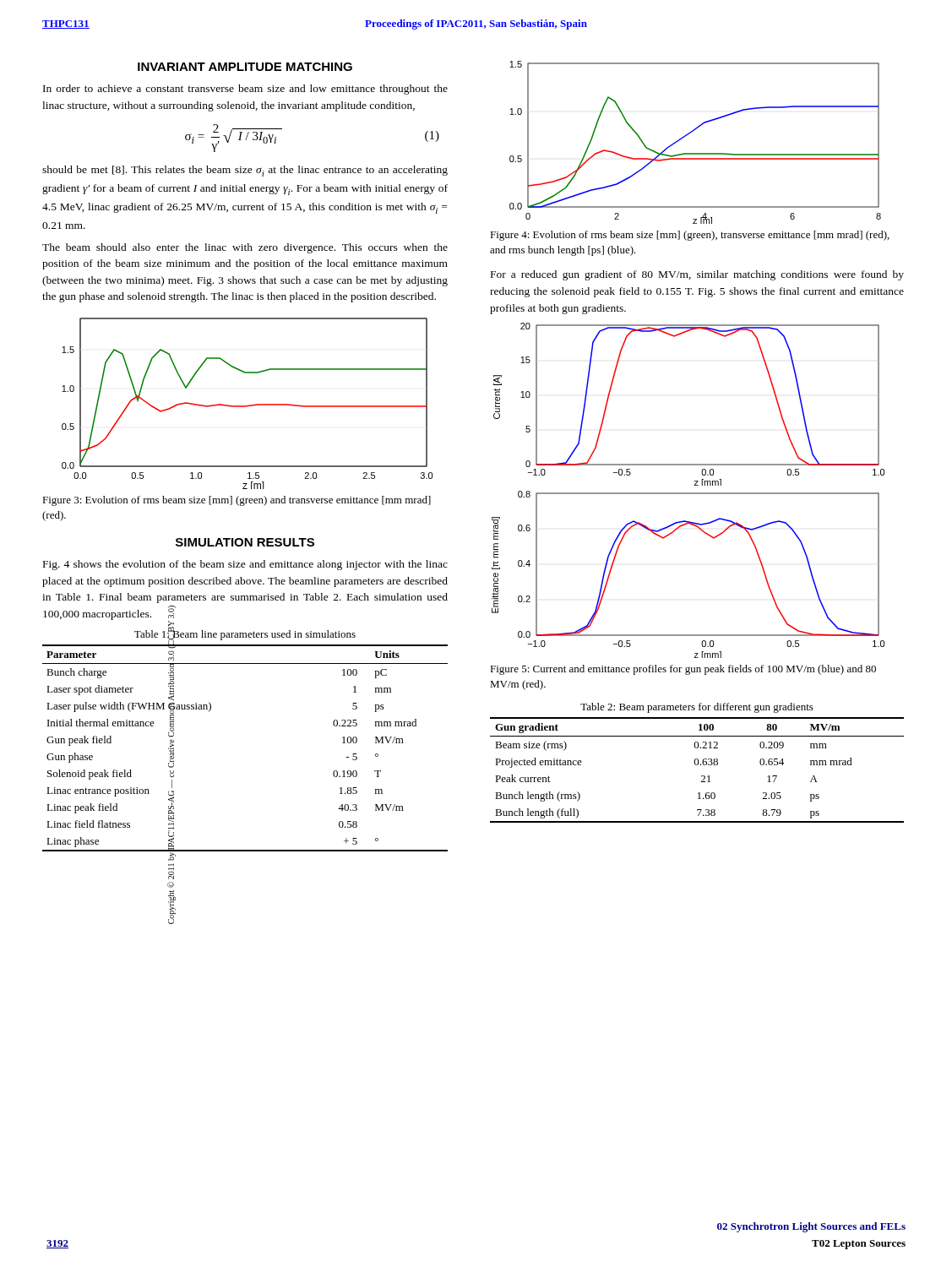Image resolution: width=952 pixels, height=1267 pixels.
Task: Select the text block that says "should be met [8]. This relates the"
Action: [245, 197]
